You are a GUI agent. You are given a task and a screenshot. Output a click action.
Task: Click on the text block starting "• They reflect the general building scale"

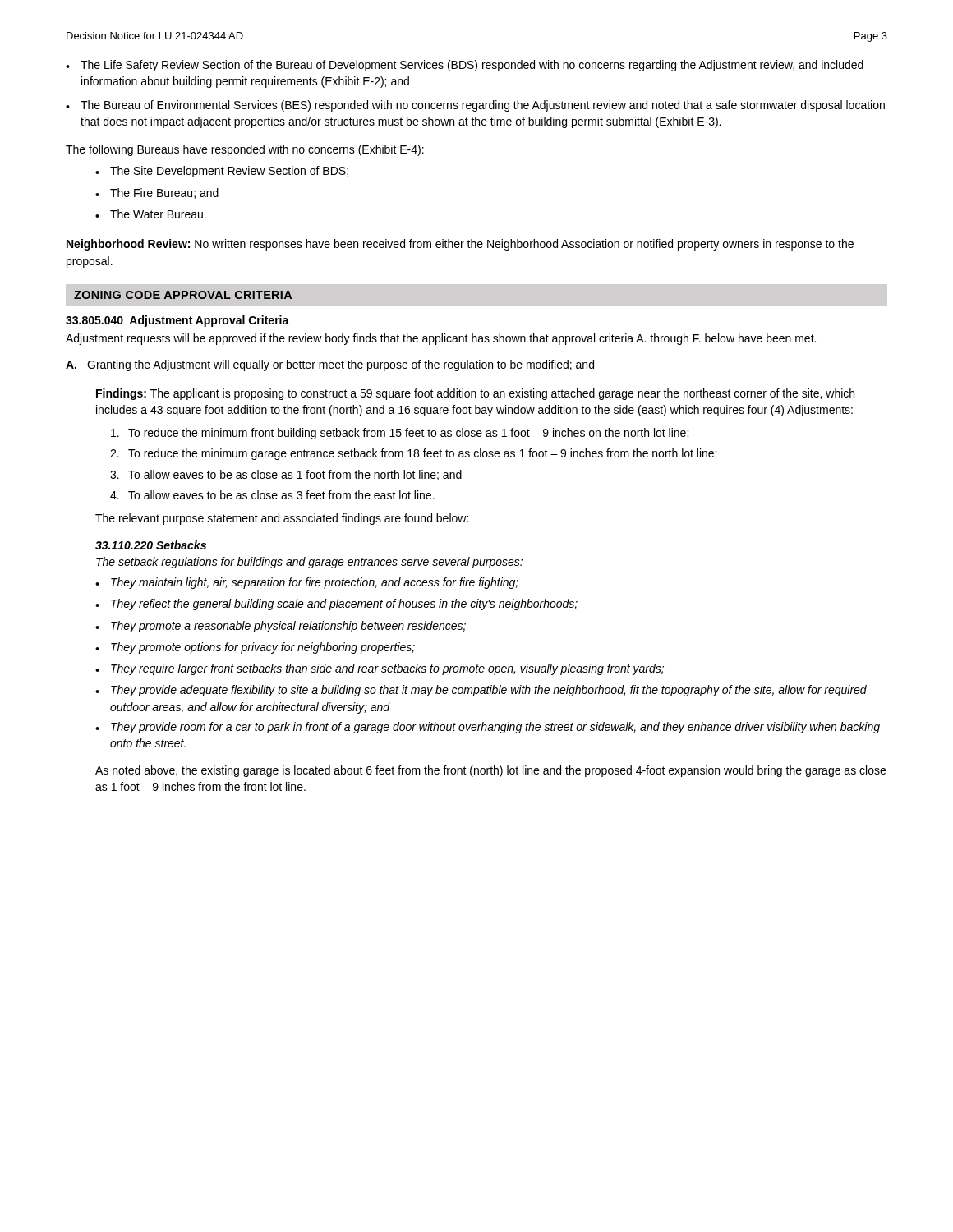337,605
